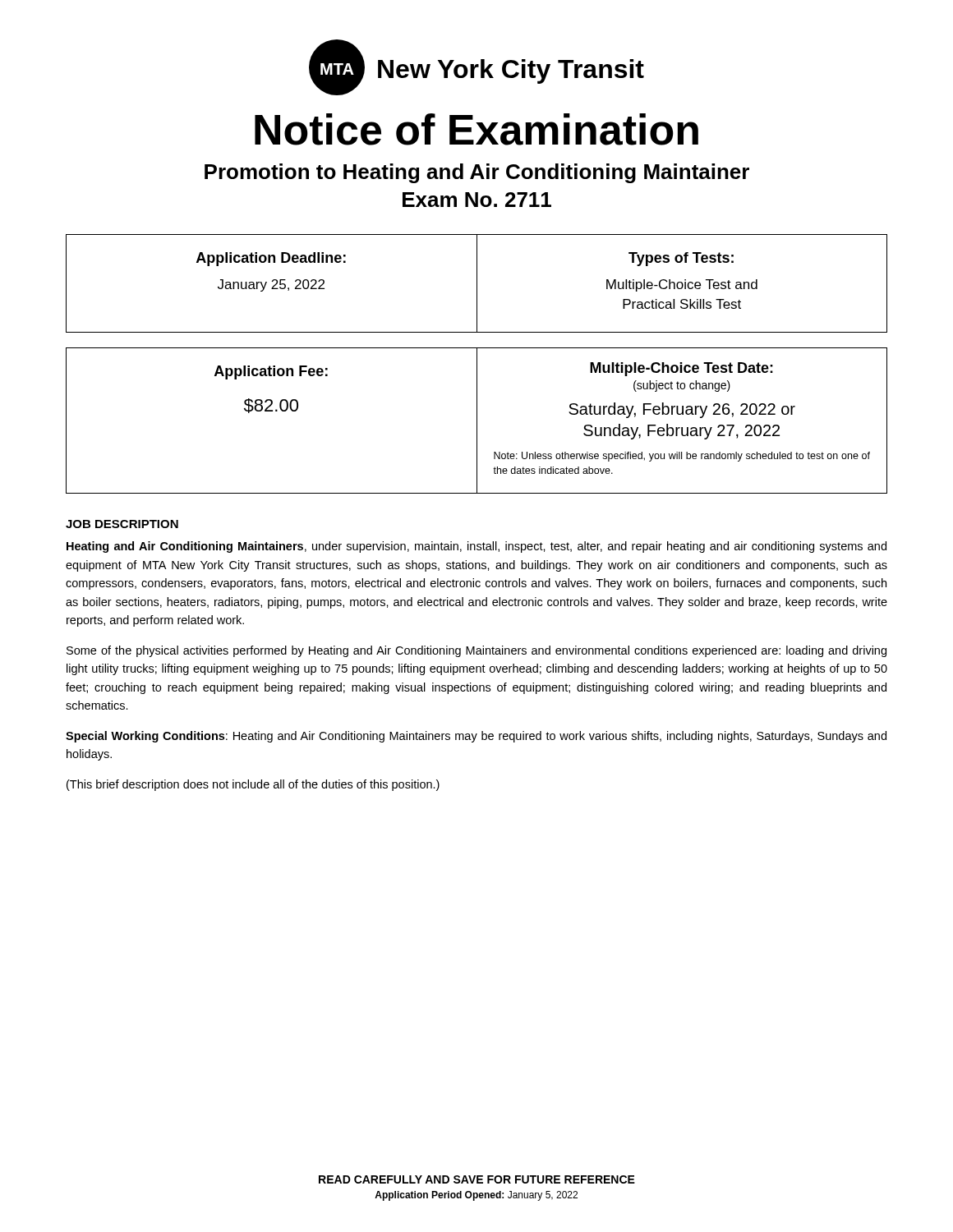This screenshot has width=953, height=1232.
Task: Click on the section header containing "Promotion to Heating and Air Conditioning MaintainerExam"
Action: pyautogui.click(x=476, y=186)
